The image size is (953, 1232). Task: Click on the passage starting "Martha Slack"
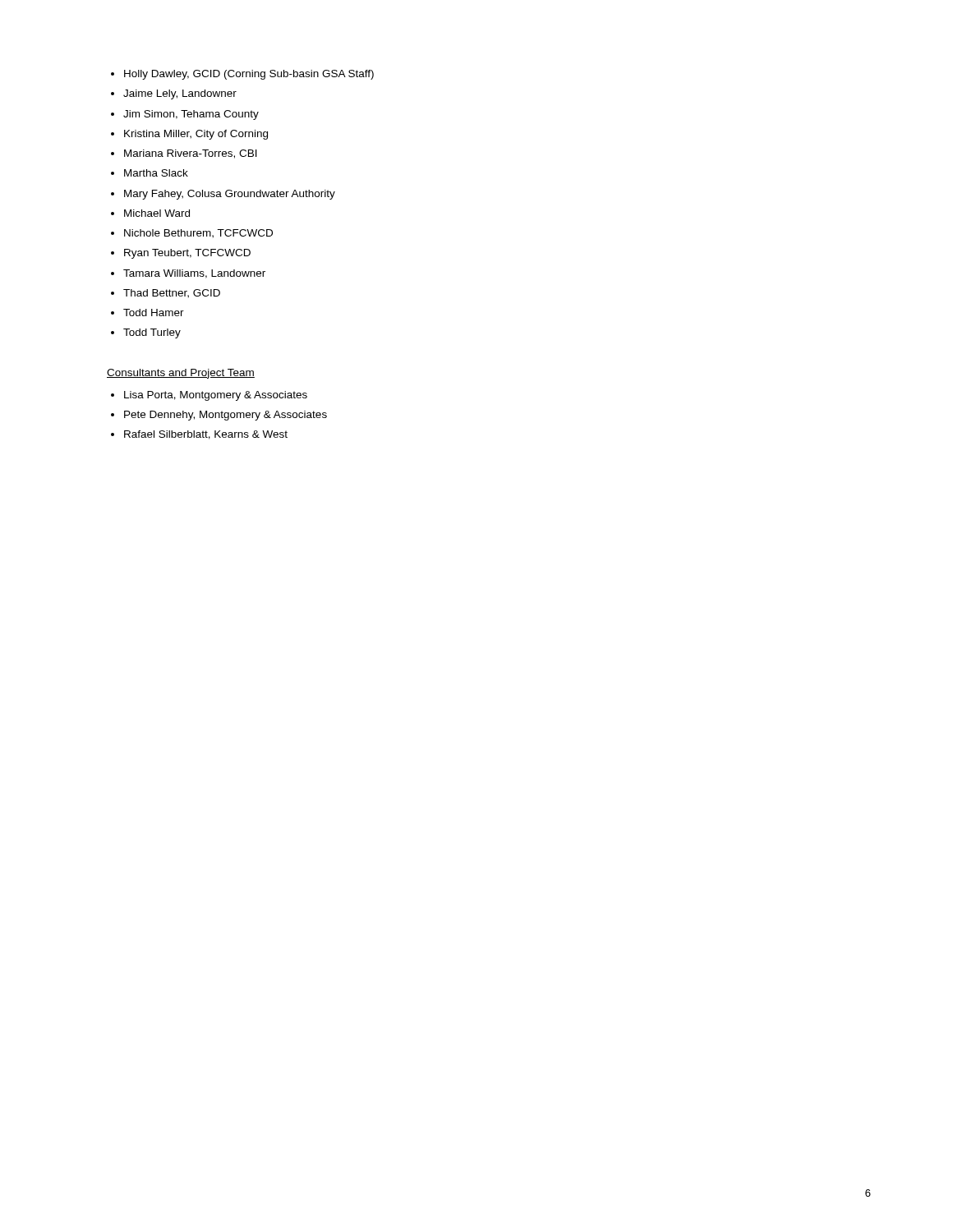(x=156, y=173)
